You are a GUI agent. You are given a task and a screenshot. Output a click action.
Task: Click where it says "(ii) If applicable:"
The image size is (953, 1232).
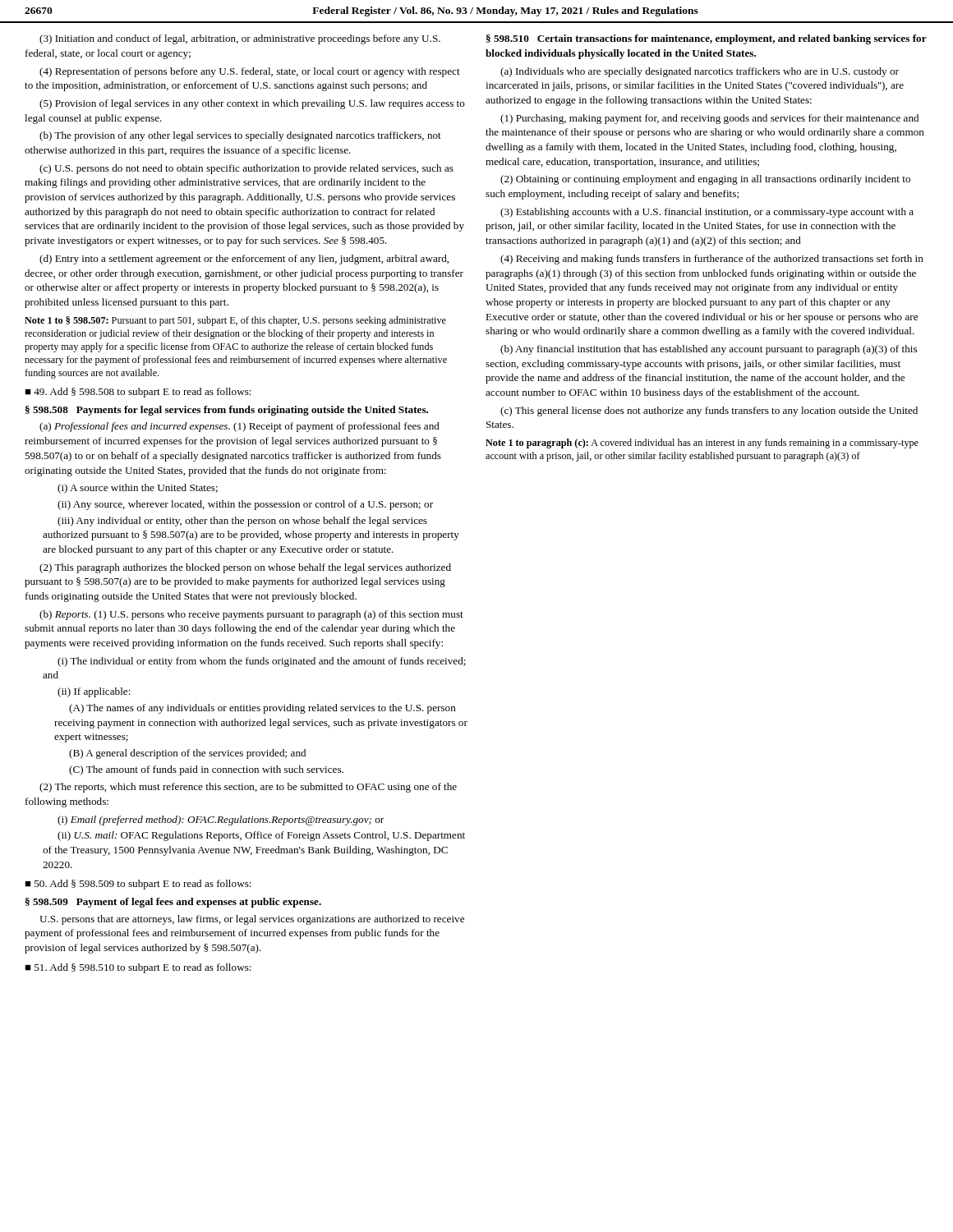tap(94, 692)
